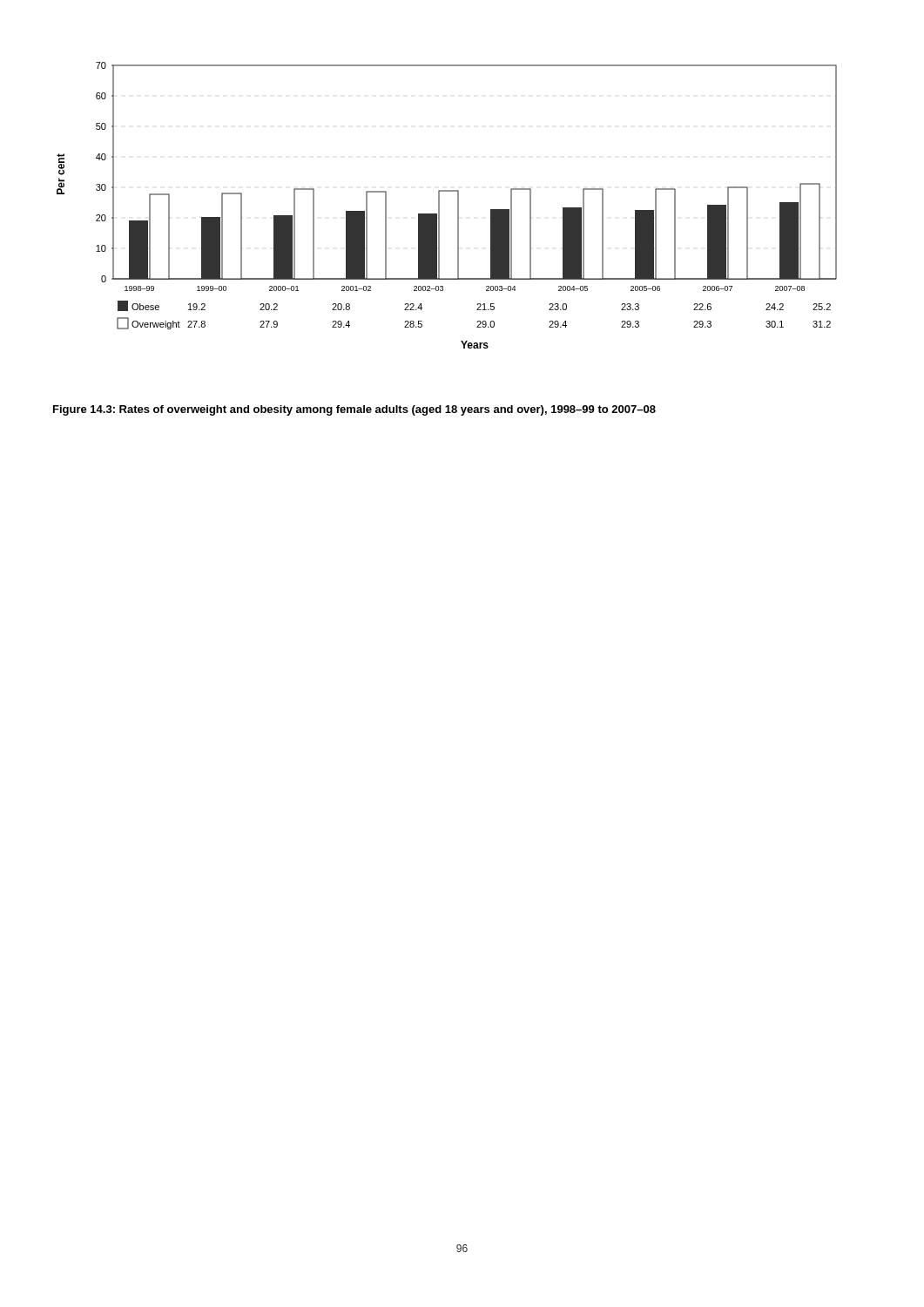
Task: Find the grouped bar chart
Action: click(453, 228)
